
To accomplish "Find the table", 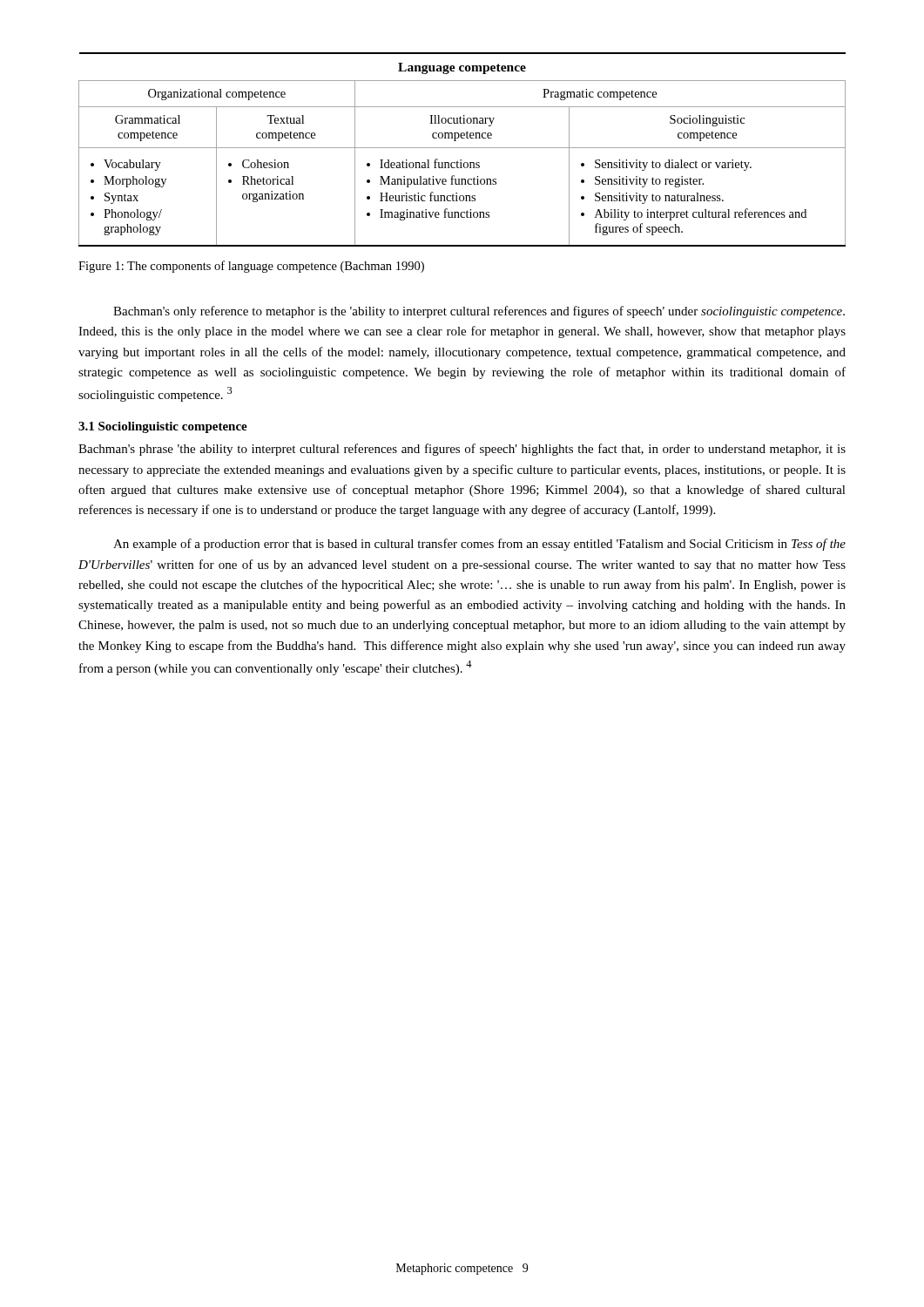I will pyautogui.click(x=462, y=149).
